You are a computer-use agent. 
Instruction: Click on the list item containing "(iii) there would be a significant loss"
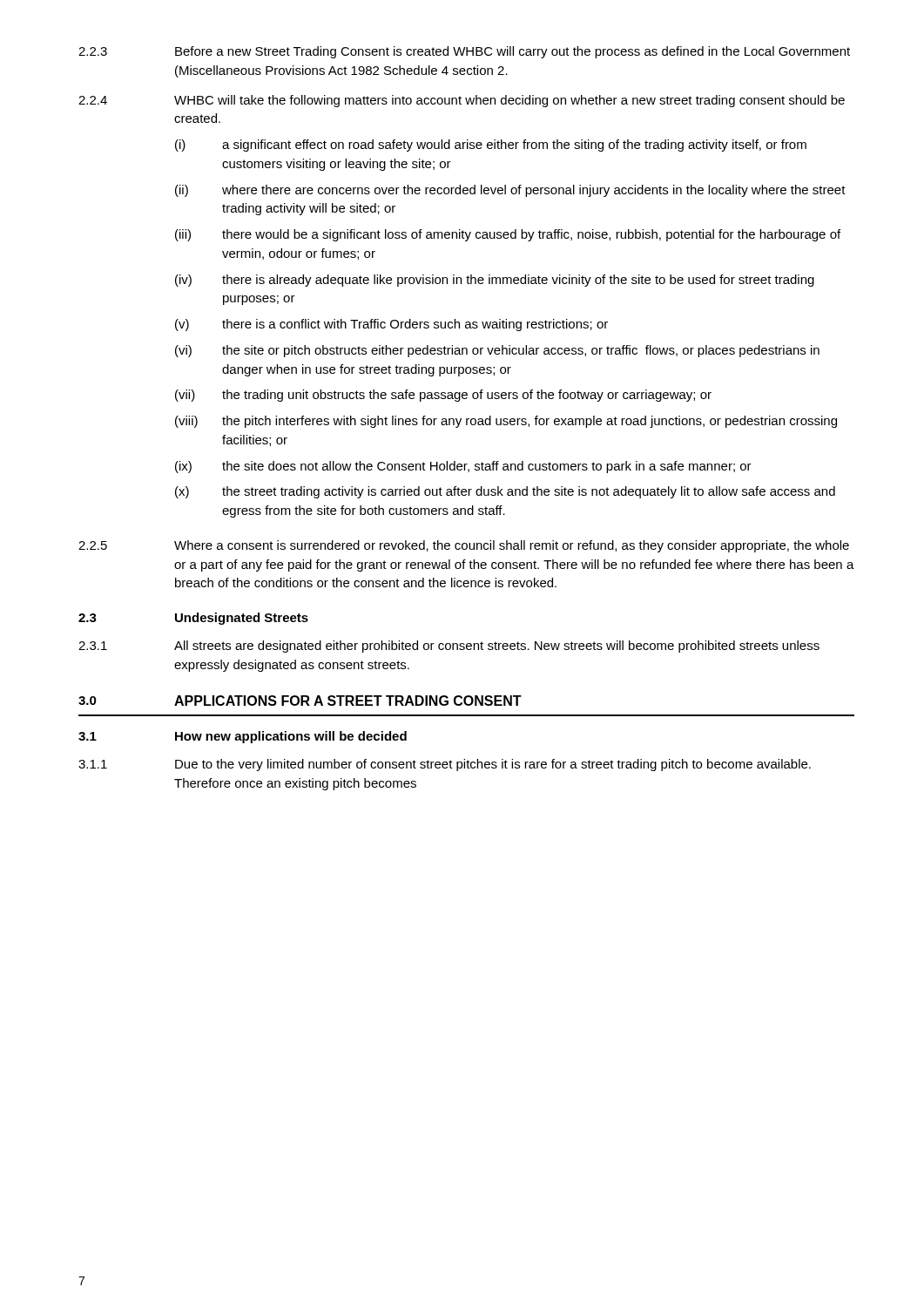click(466, 244)
